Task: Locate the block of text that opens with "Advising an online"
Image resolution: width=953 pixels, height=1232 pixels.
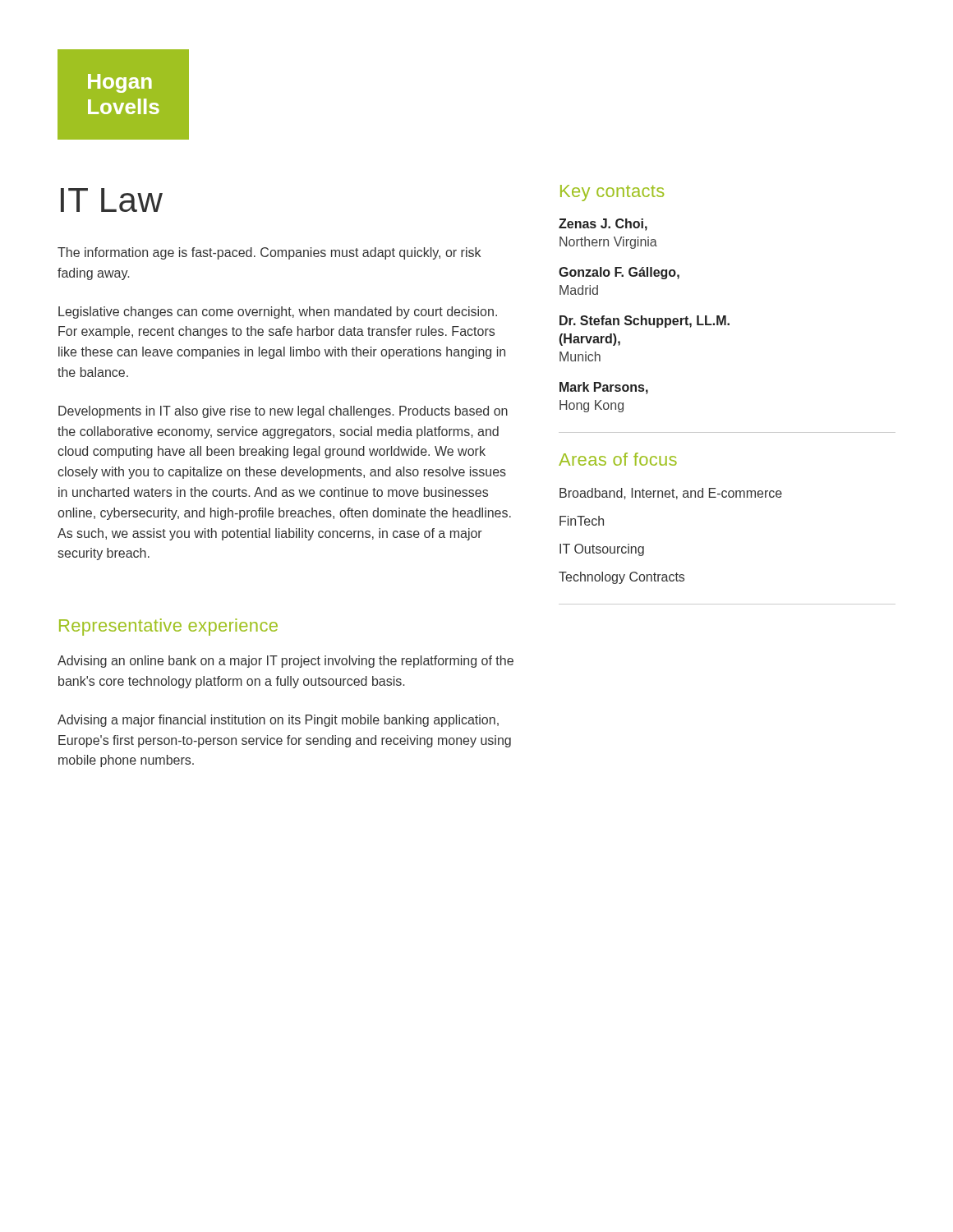Action: tap(286, 671)
